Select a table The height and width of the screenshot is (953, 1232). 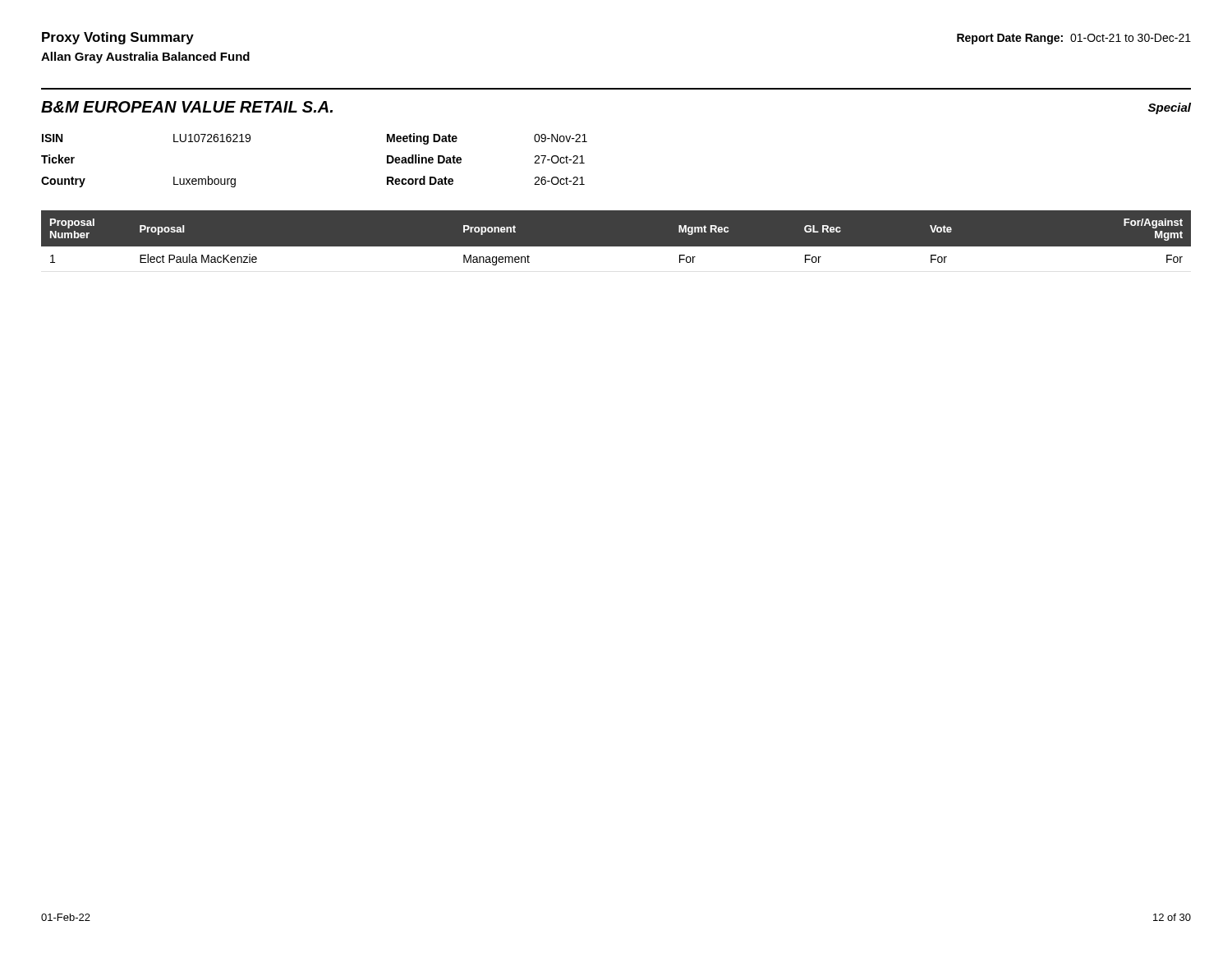point(616,241)
